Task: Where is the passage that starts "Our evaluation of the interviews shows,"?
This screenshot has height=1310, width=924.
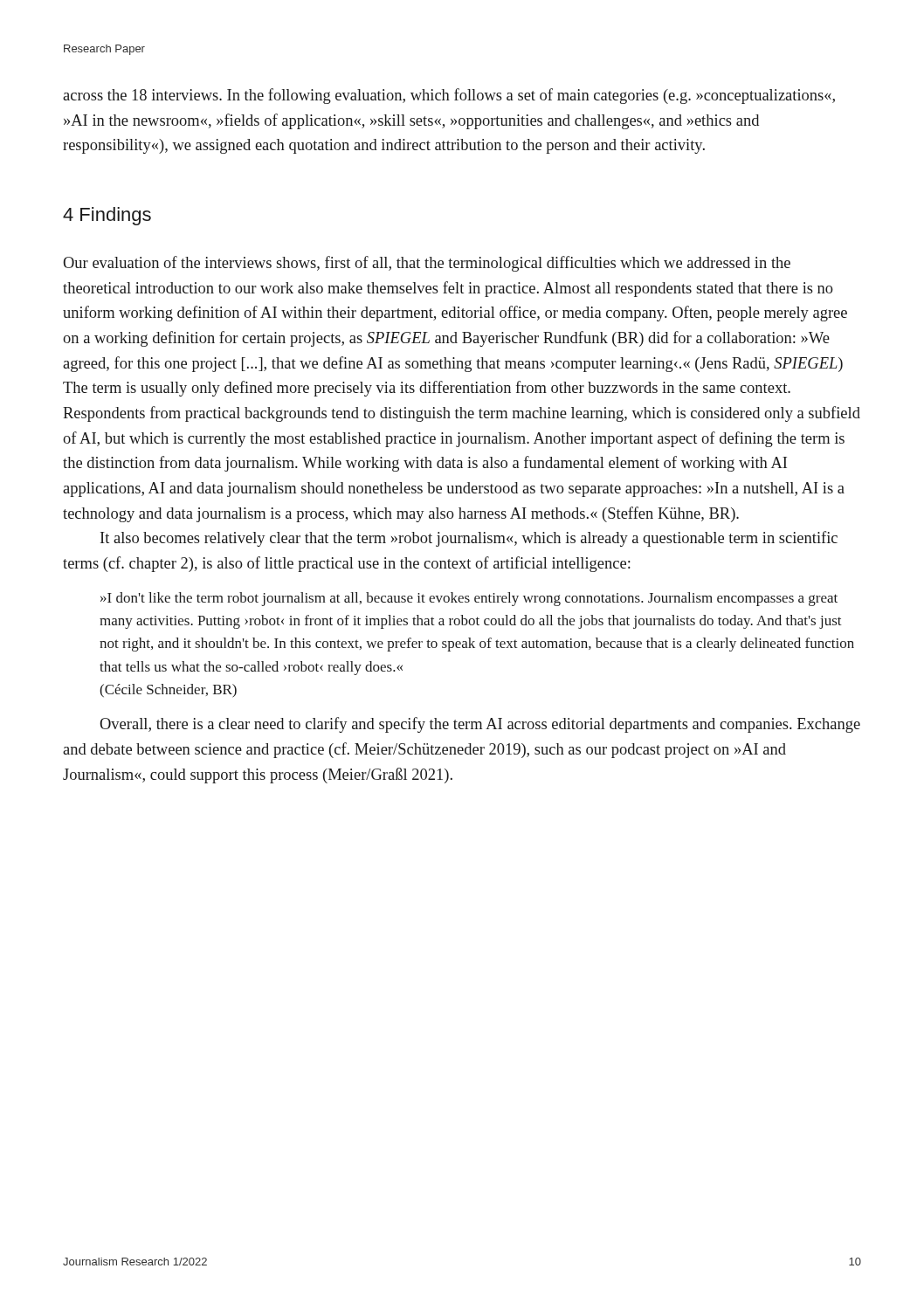Action: click(462, 388)
